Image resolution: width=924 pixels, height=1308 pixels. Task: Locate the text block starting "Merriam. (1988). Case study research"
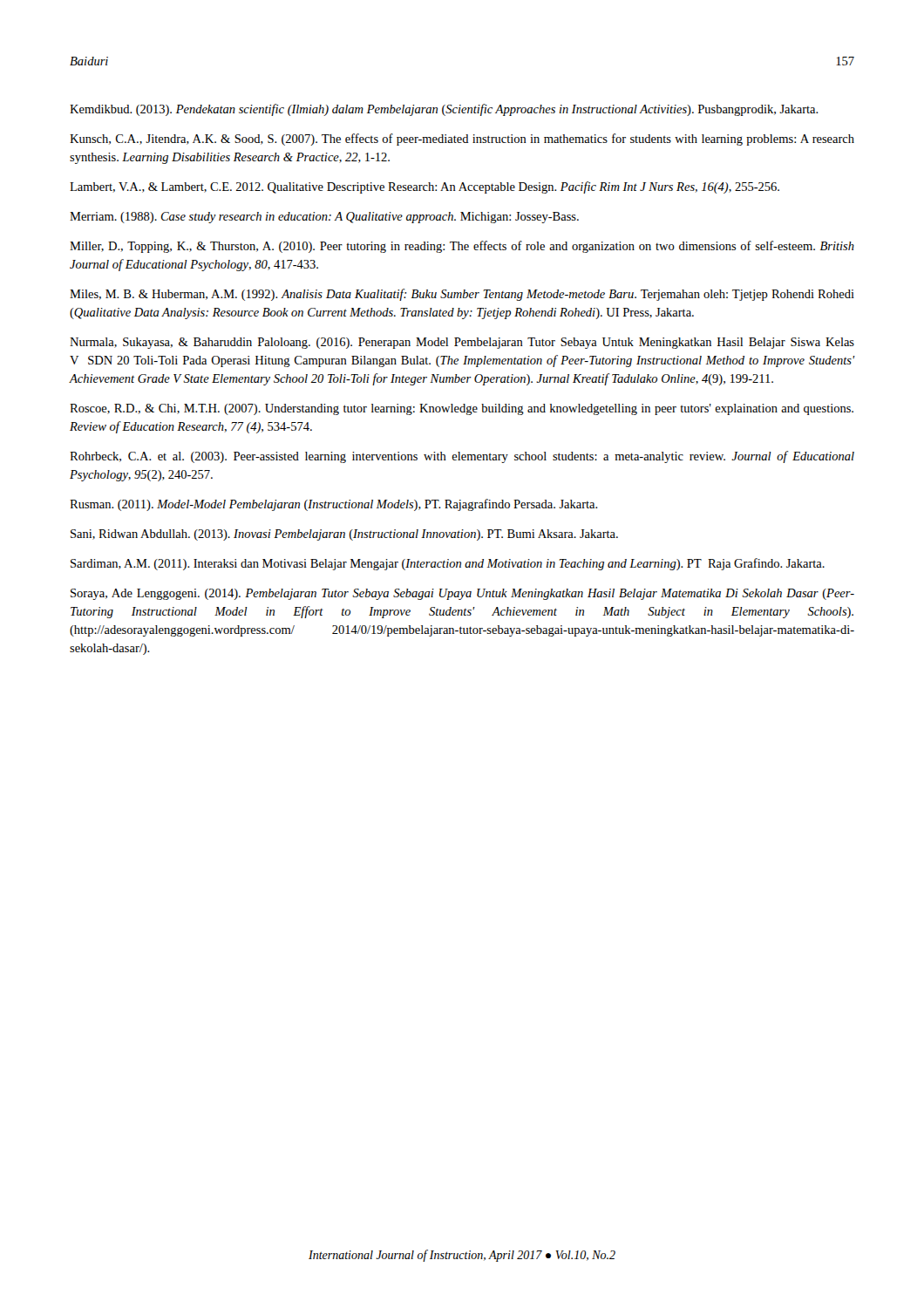pos(325,216)
